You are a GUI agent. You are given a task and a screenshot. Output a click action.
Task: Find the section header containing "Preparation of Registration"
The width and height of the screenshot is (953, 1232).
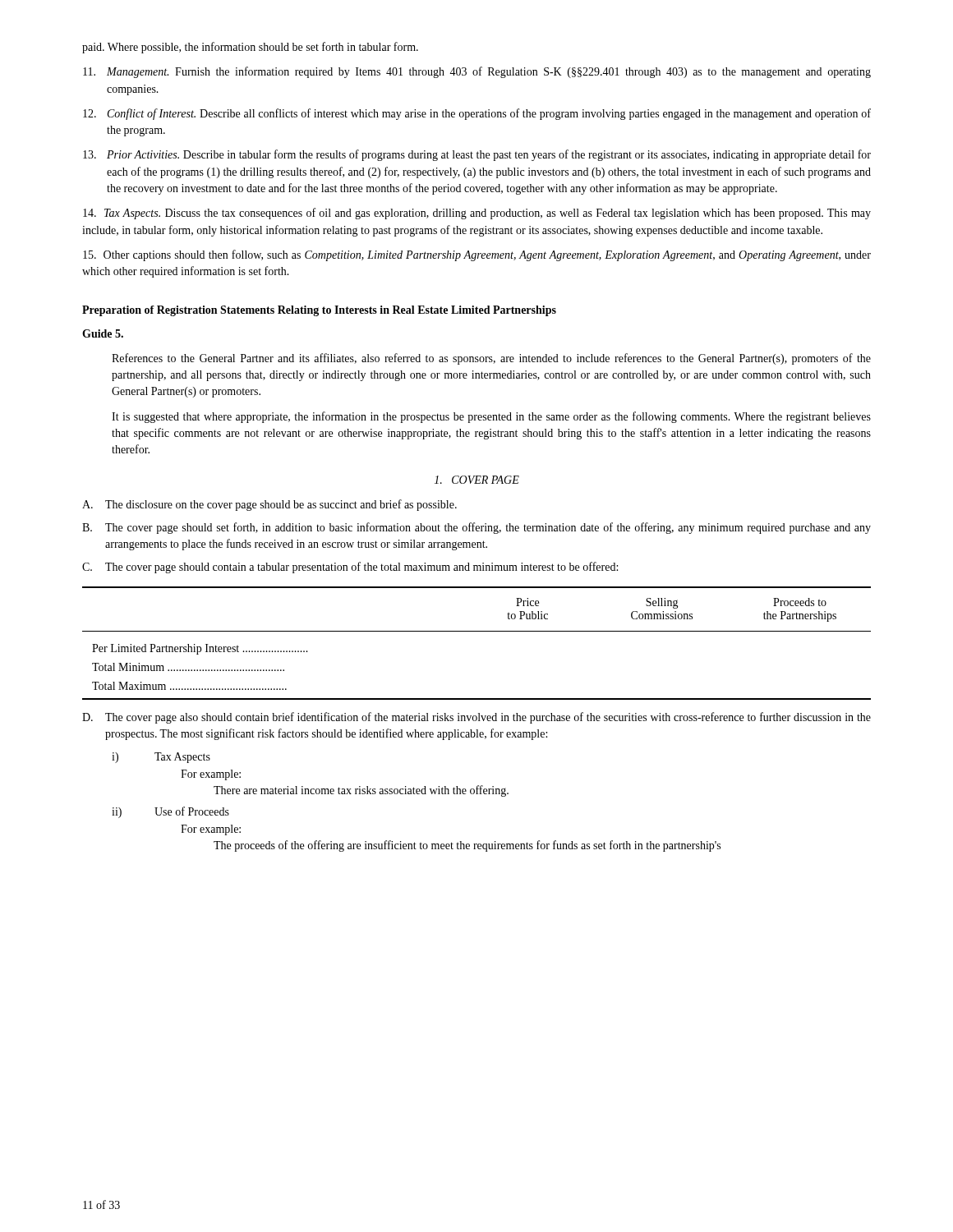pyautogui.click(x=319, y=310)
